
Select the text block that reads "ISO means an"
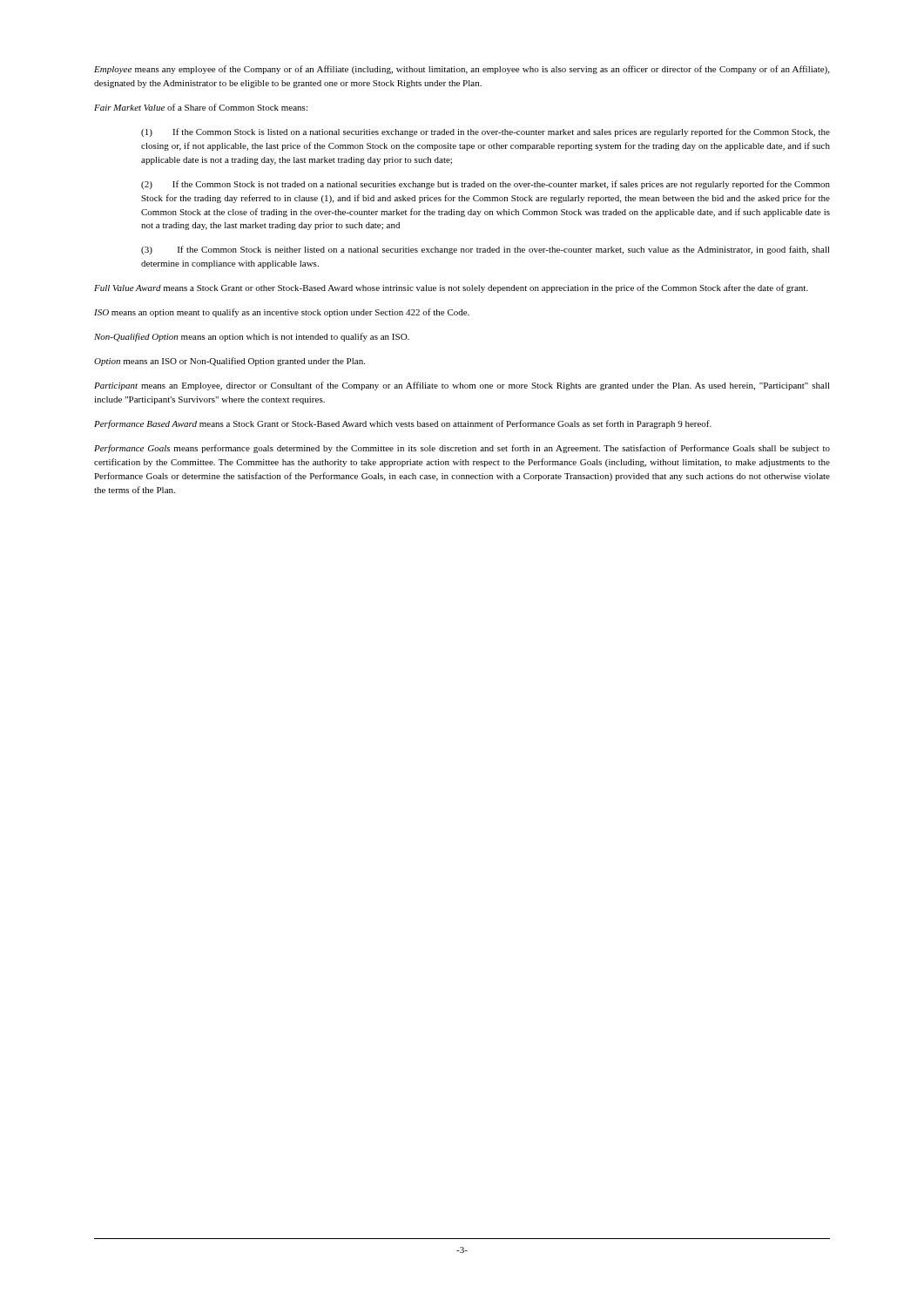pyautogui.click(x=282, y=312)
